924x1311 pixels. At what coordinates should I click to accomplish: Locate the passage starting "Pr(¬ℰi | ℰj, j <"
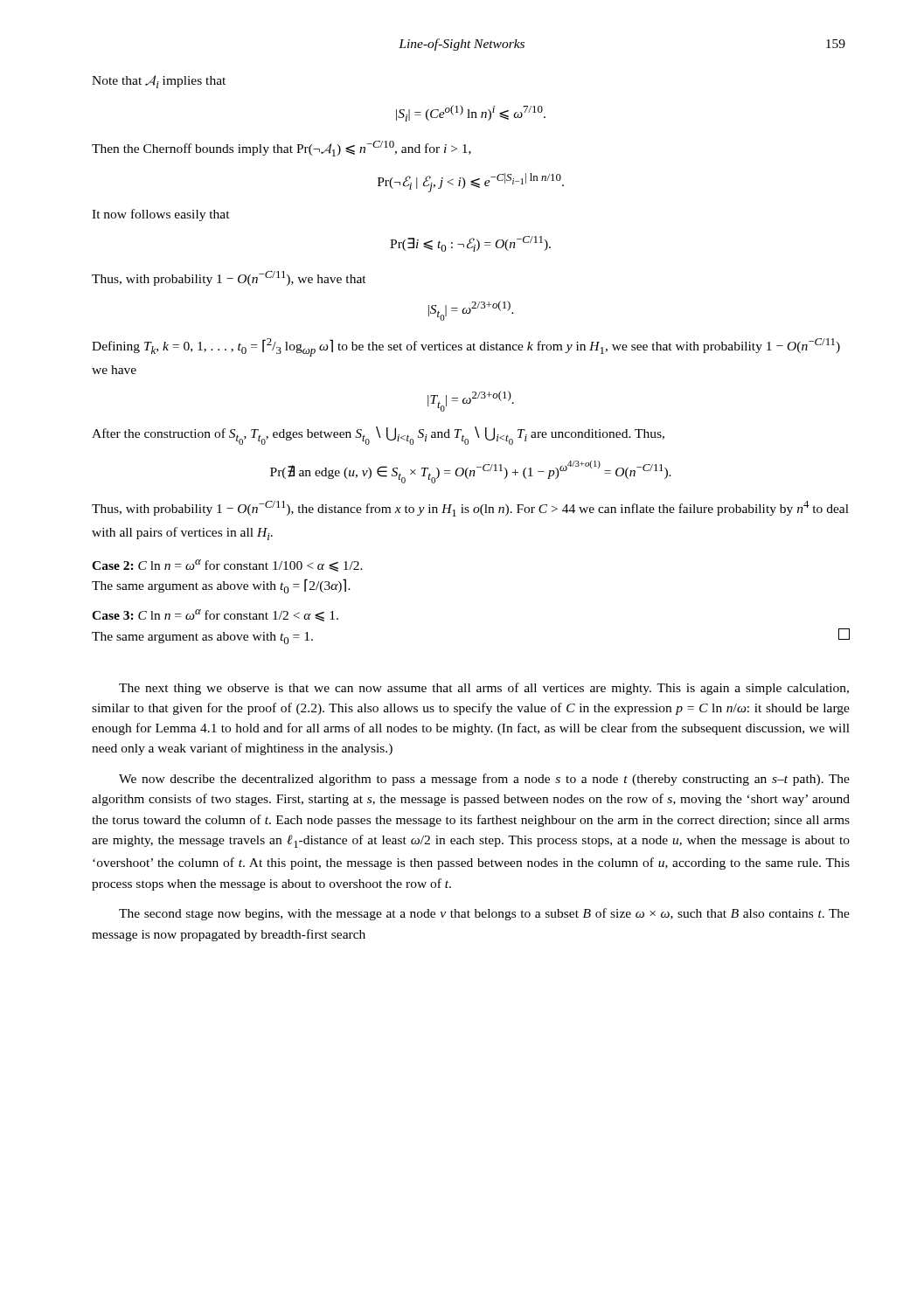(471, 181)
